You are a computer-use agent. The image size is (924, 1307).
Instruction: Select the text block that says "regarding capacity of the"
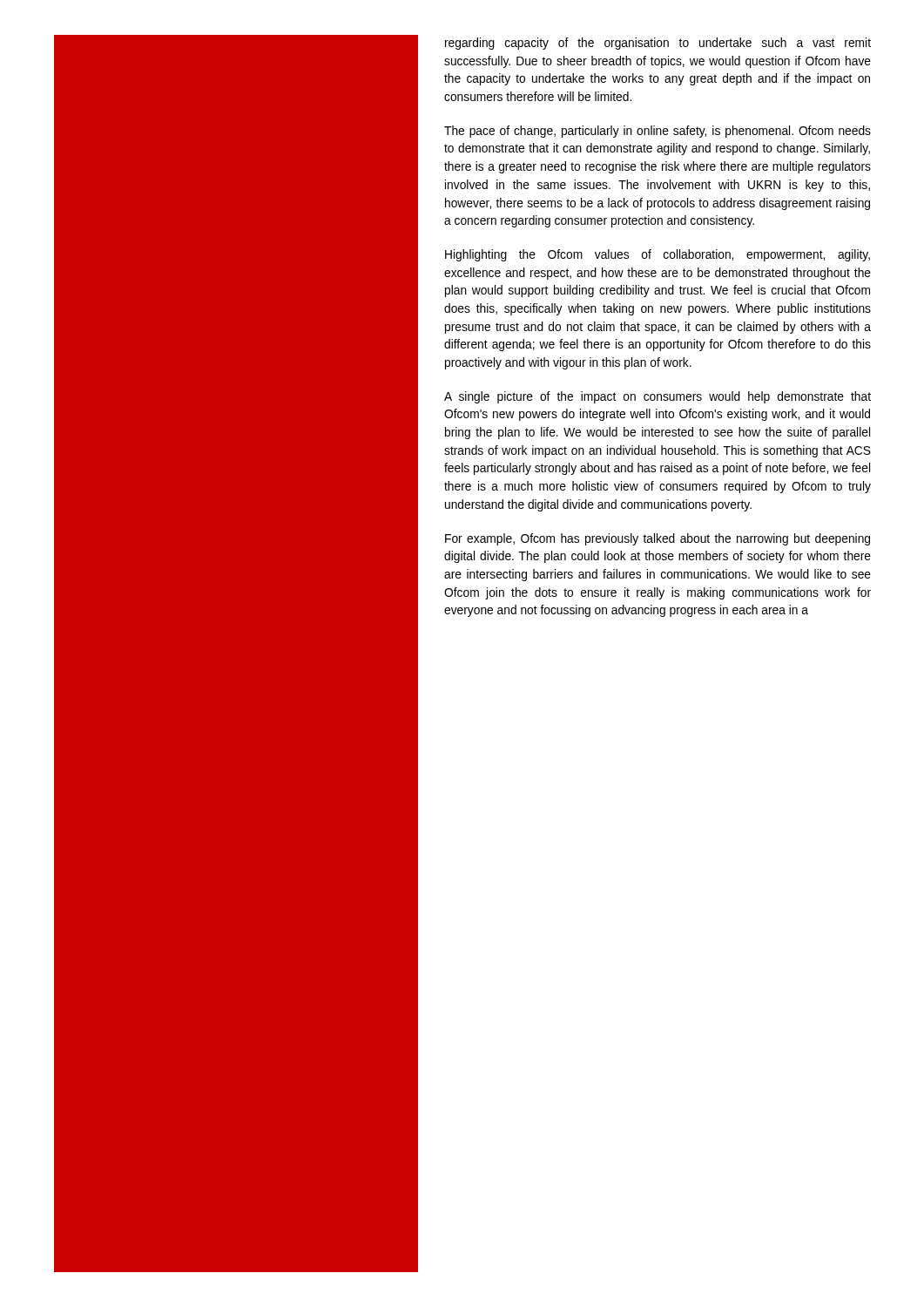658,71
